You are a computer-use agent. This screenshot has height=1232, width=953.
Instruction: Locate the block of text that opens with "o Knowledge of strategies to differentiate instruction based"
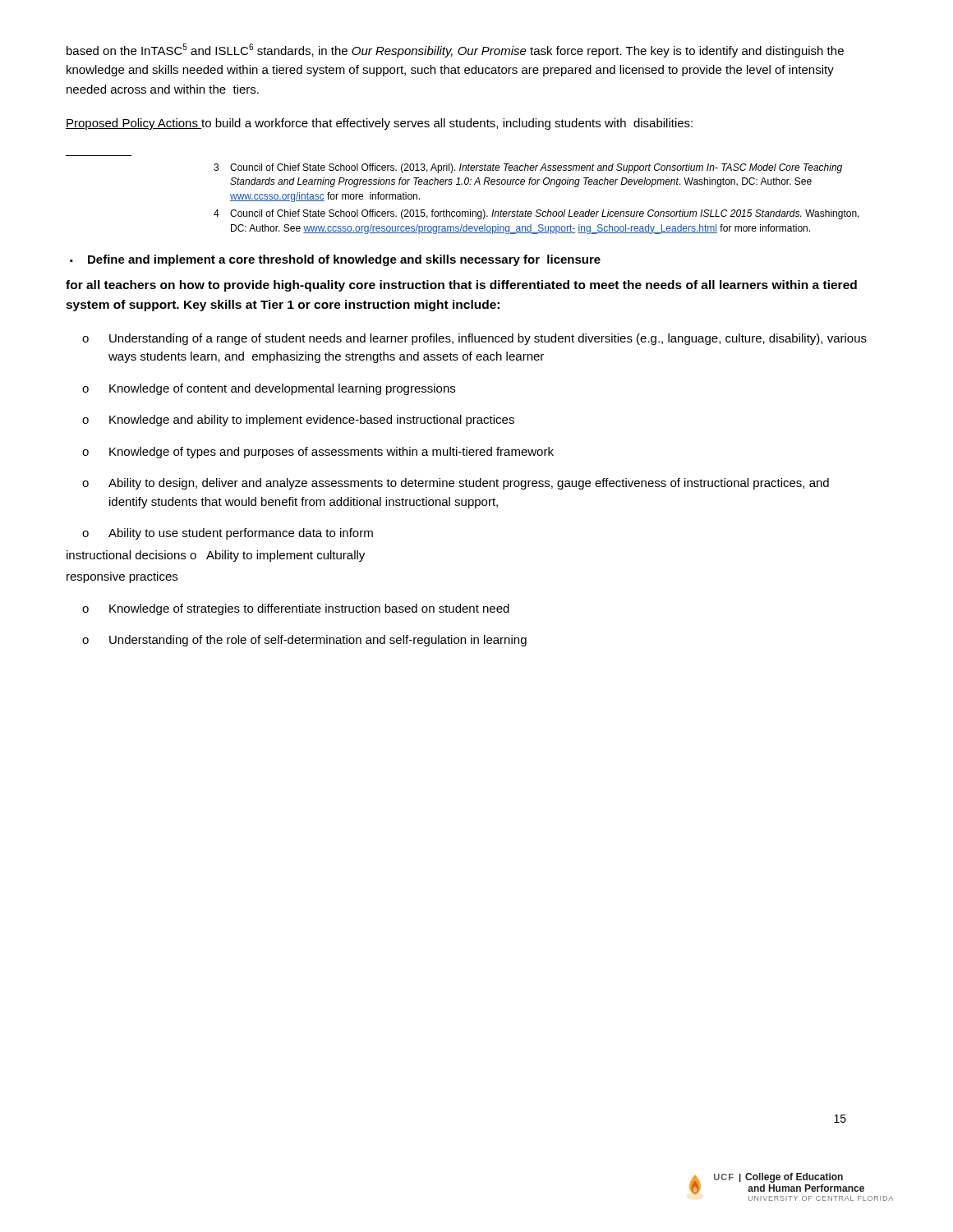click(296, 609)
